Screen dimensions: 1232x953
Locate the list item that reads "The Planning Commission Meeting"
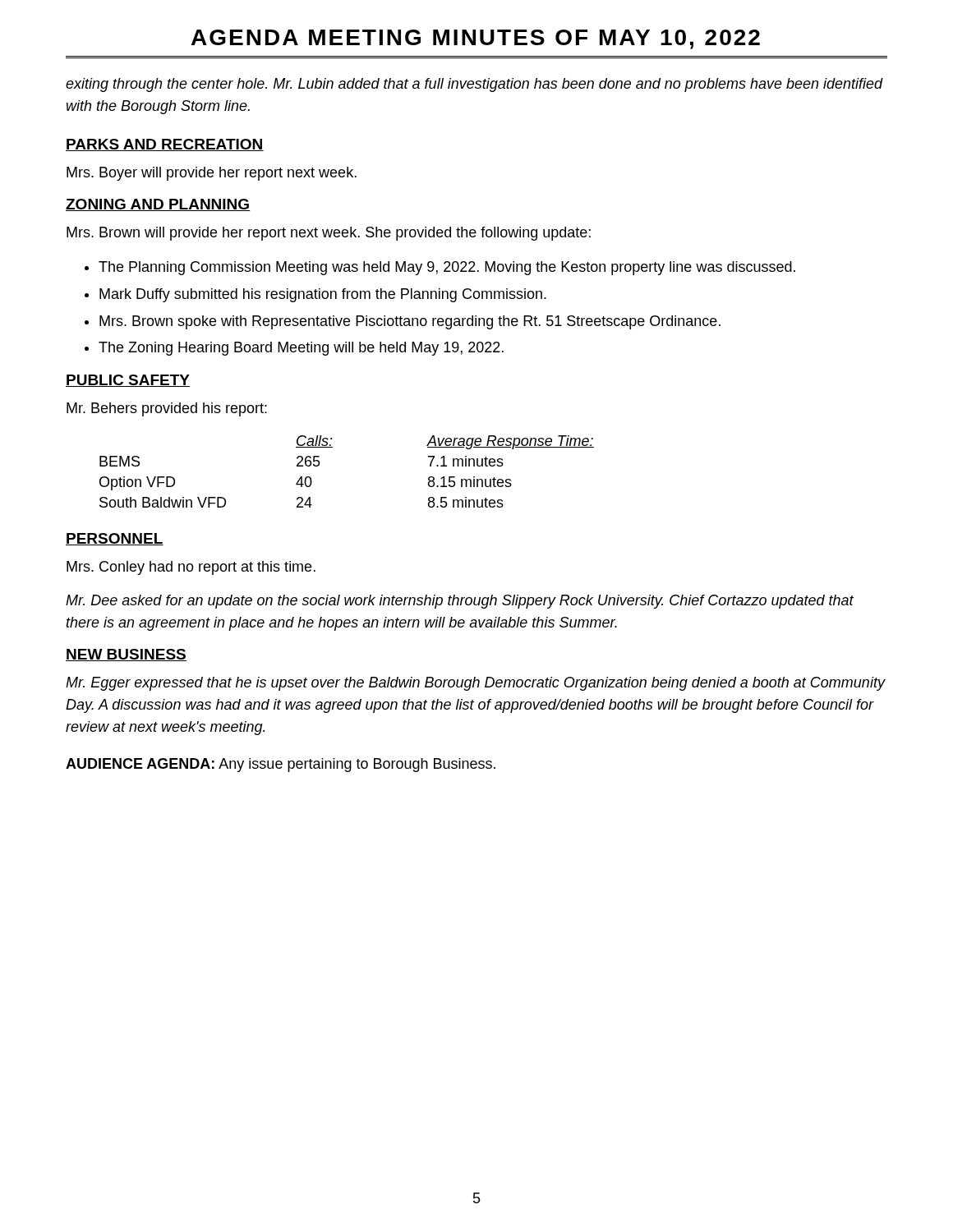coord(476,308)
